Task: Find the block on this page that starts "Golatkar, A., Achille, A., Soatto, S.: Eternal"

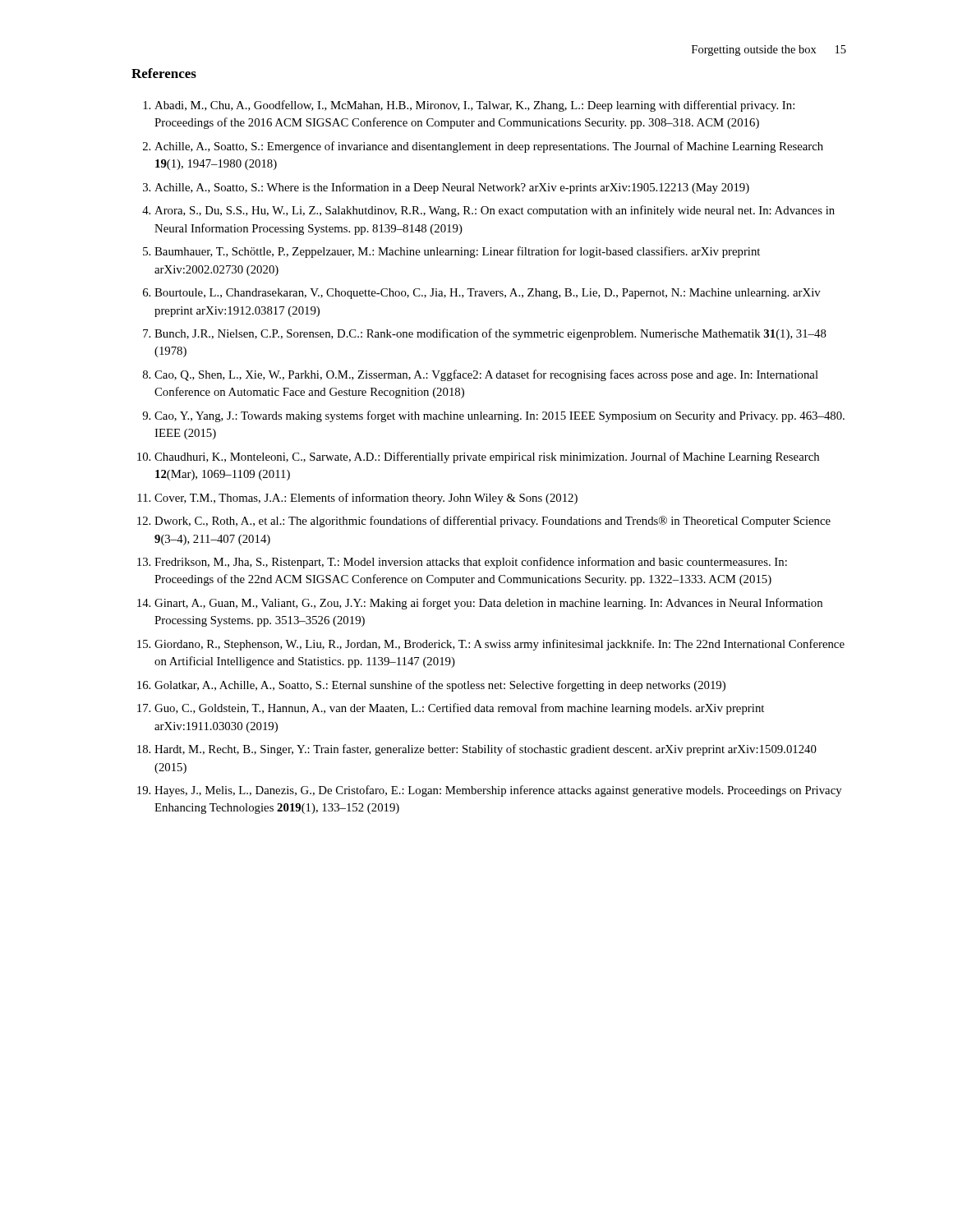Action: click(x=440, y=685)
